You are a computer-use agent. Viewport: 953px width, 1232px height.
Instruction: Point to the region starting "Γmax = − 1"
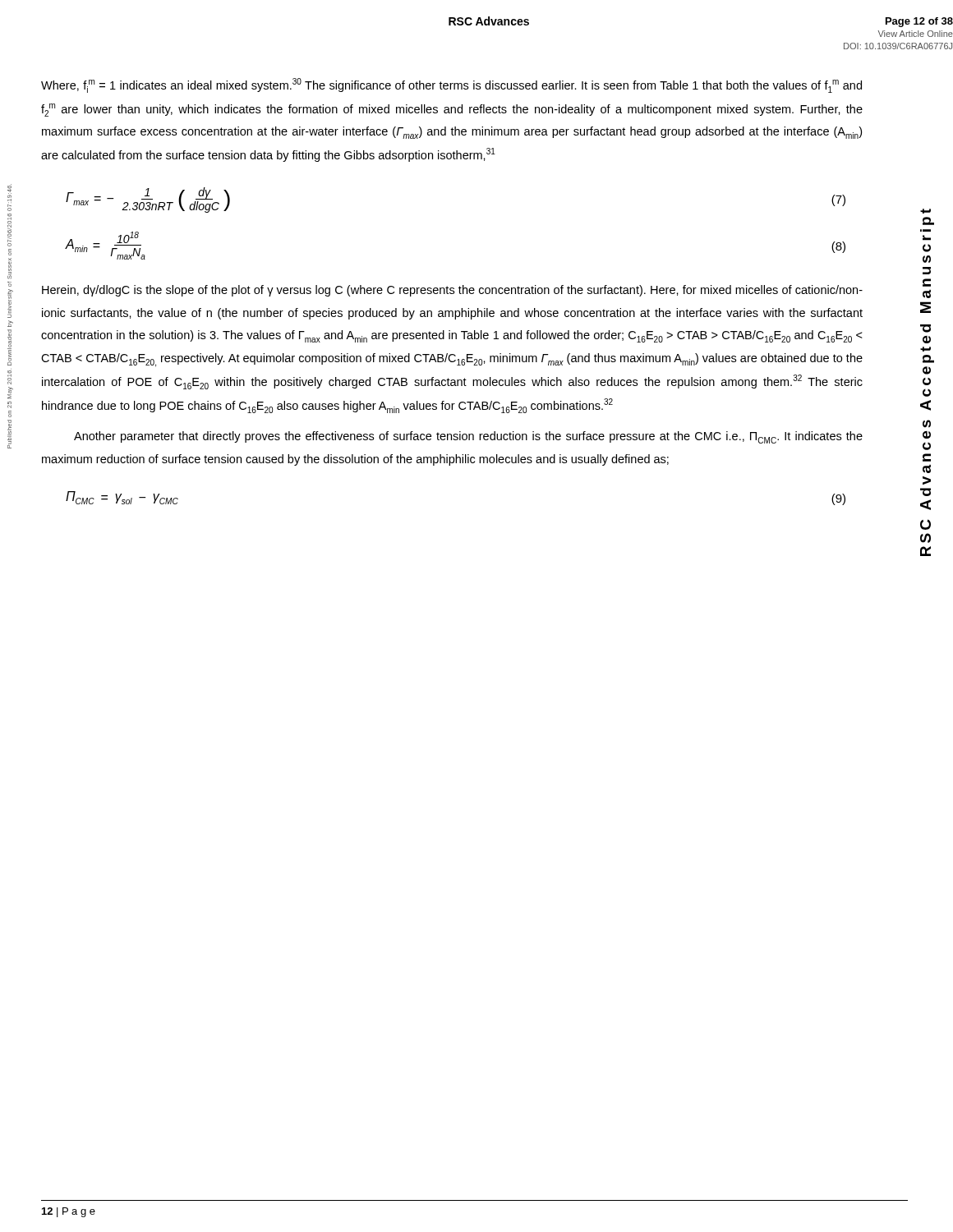pyautogui.click(x=147, y=199)
